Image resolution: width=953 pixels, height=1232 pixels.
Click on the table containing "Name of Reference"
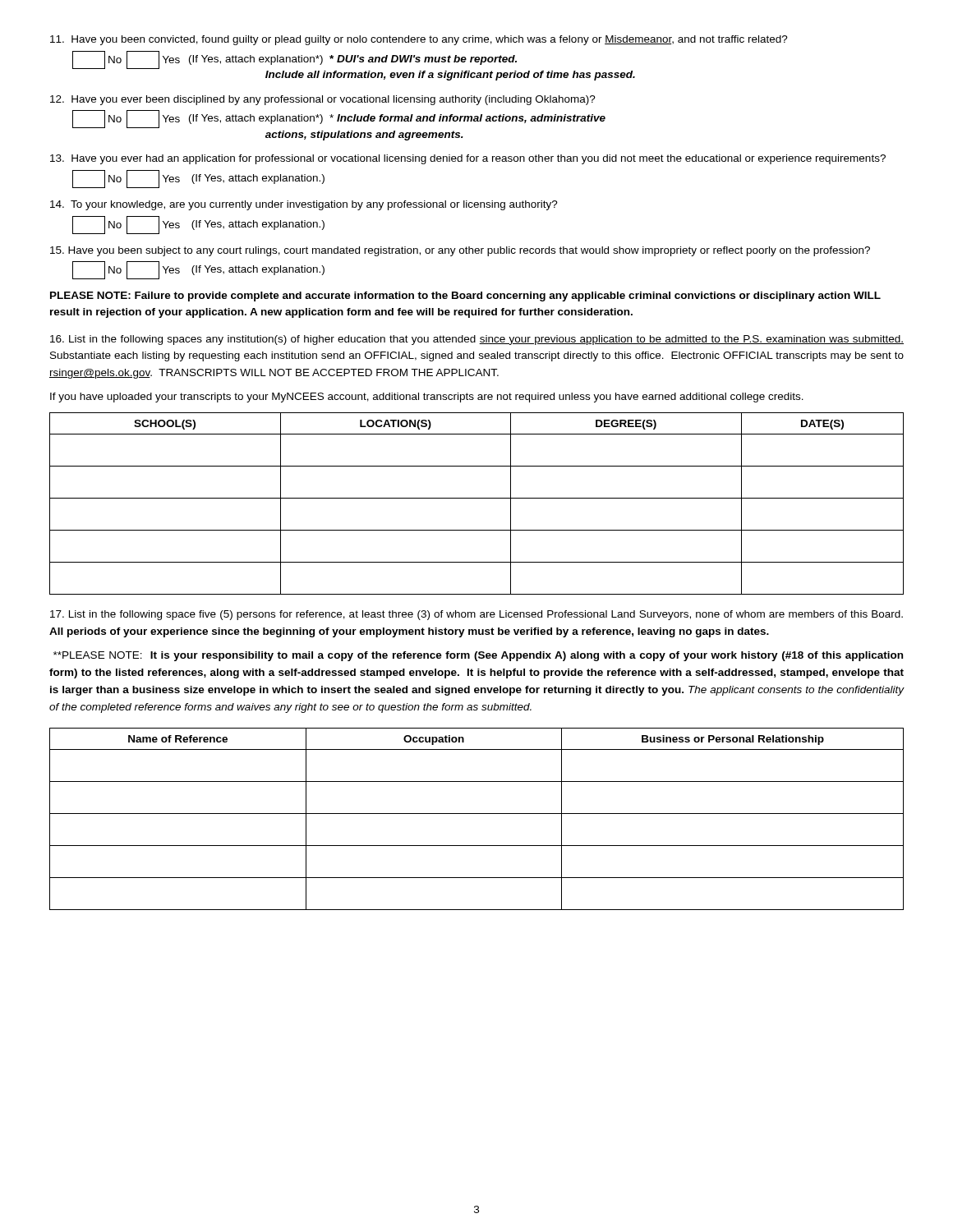(476, 819)
